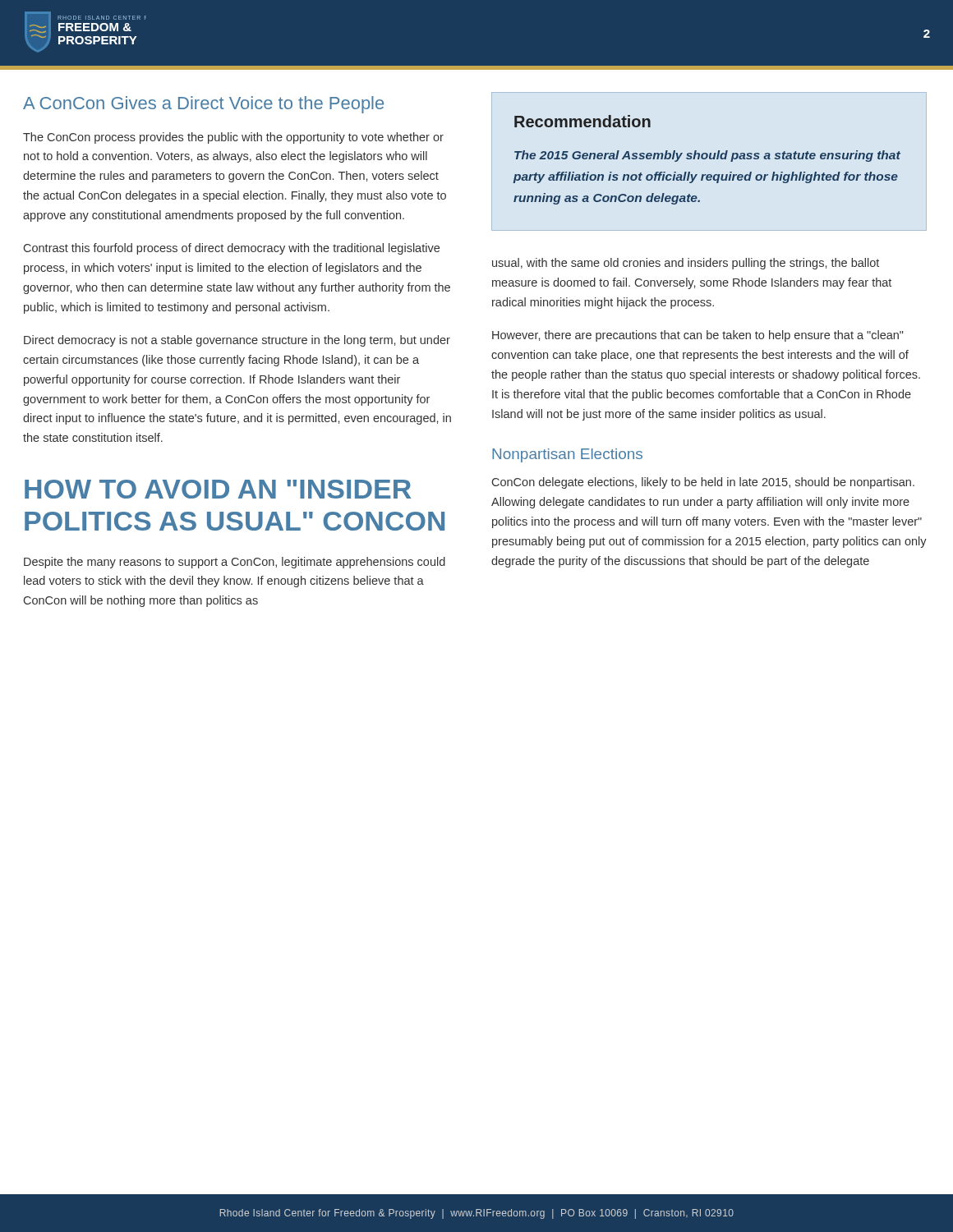This screenshot has width=953, height=1232.
Task: Point to the block beginning "However, there are precautions that can be taken"
Action: click(x=706, y=374)
